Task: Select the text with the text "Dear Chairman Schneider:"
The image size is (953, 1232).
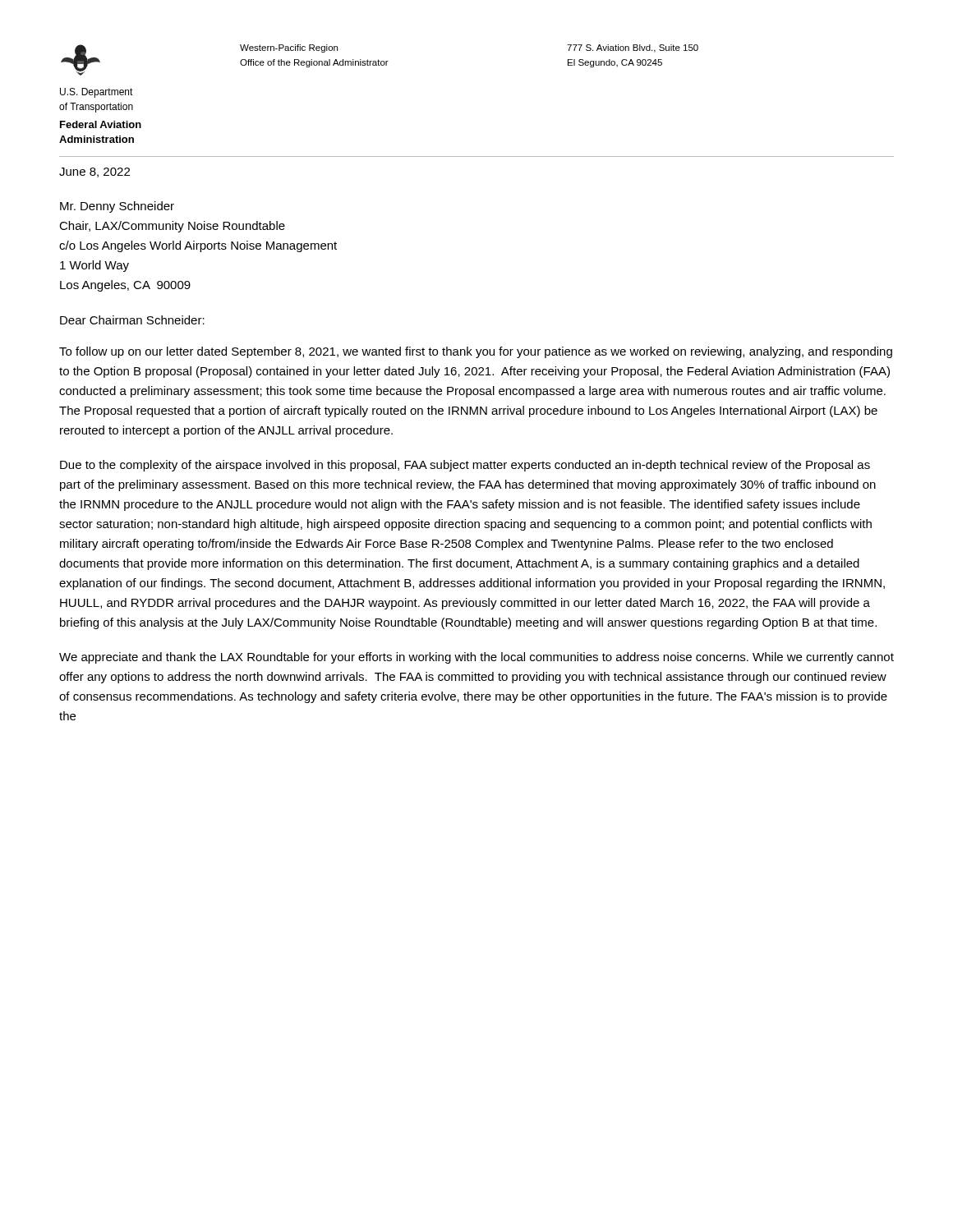Action: (x=132, y=320)
